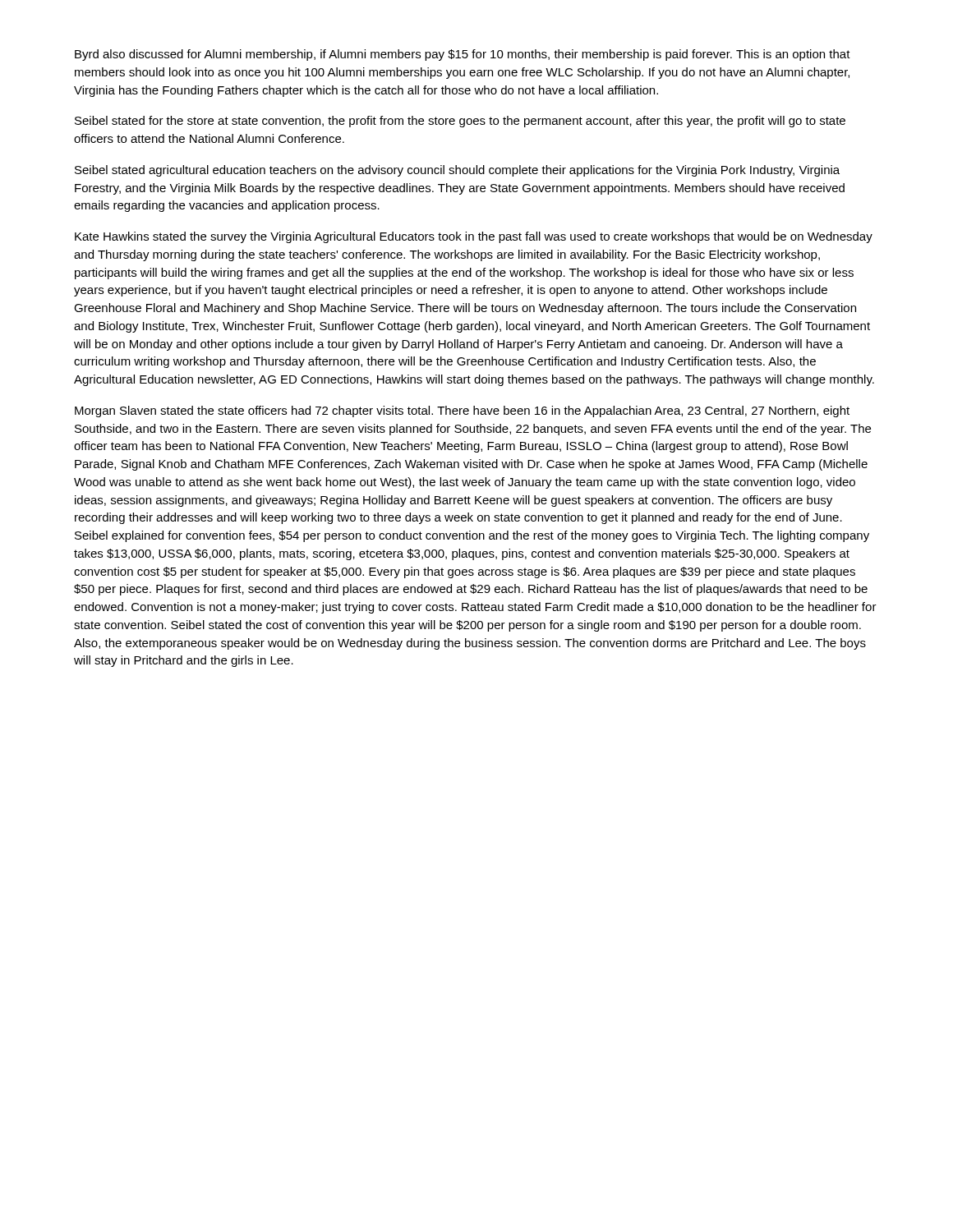Click on the text block that says "Byrd also discussed for Alumni membership, if Alumni"
The image size is (953, 1232).
click(462, 72)
